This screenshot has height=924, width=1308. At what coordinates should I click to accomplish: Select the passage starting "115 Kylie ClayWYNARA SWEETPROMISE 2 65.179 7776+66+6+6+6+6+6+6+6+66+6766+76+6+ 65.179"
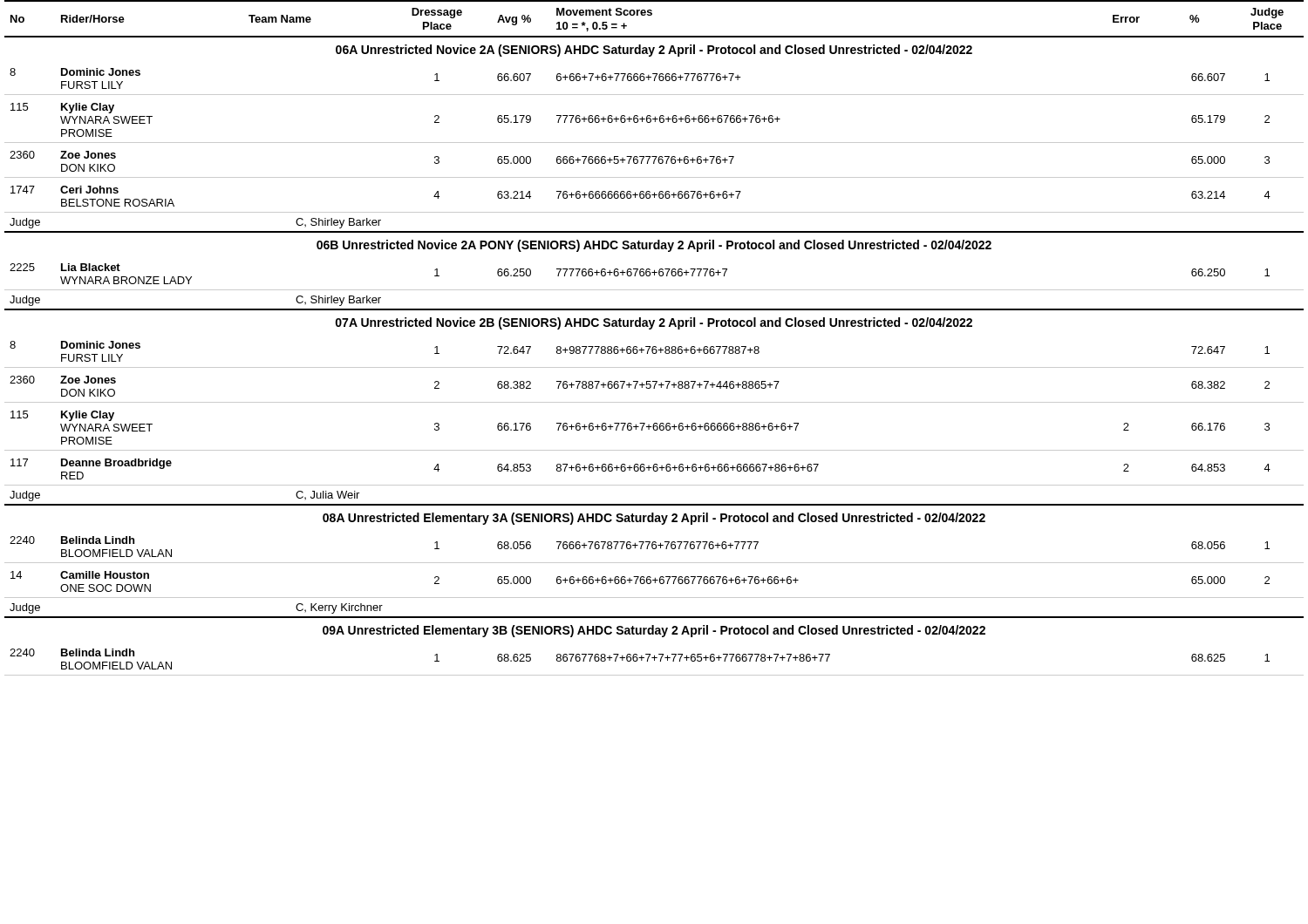point(654,119)
